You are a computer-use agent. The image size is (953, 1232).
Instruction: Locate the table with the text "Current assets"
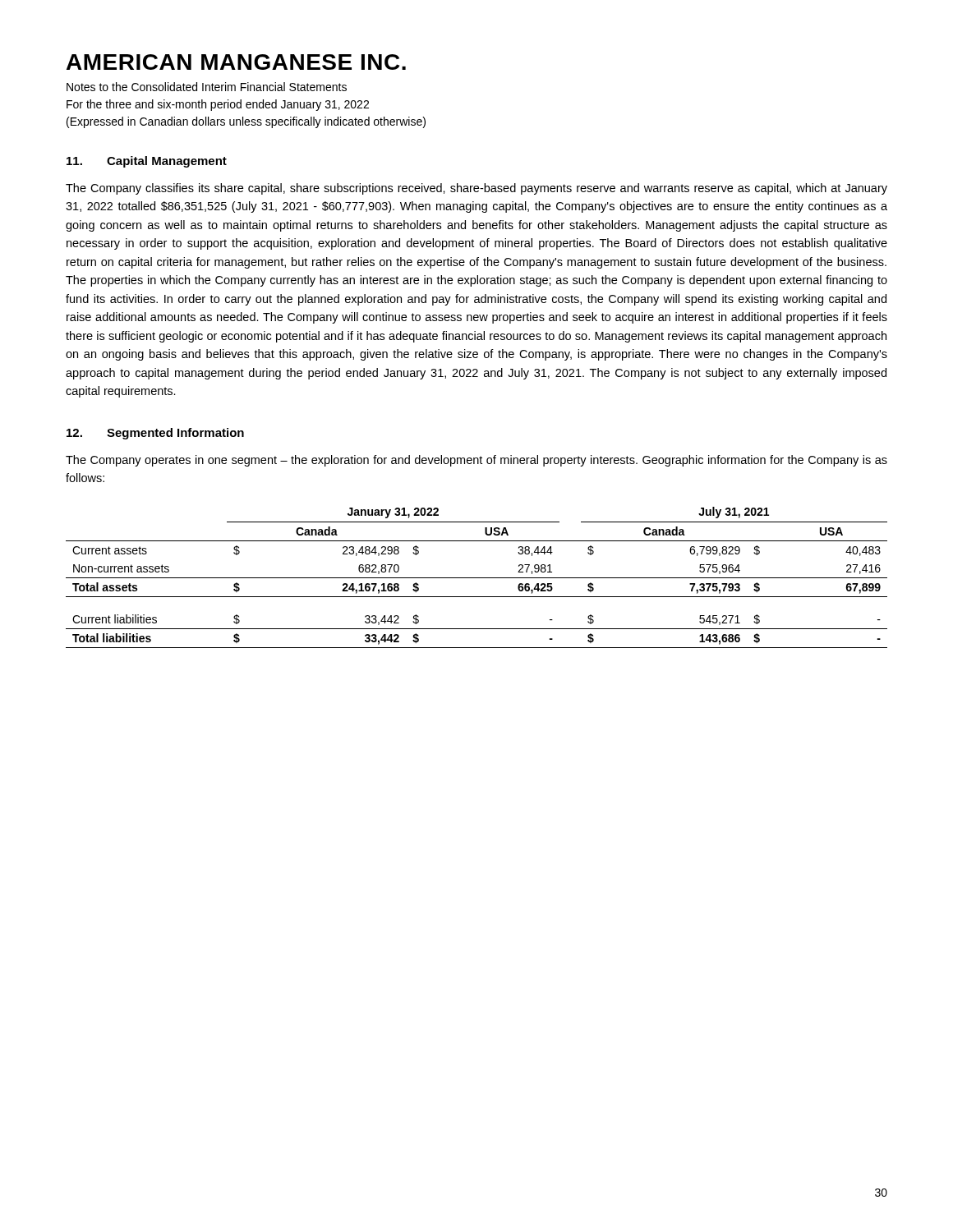click(476, 575)
